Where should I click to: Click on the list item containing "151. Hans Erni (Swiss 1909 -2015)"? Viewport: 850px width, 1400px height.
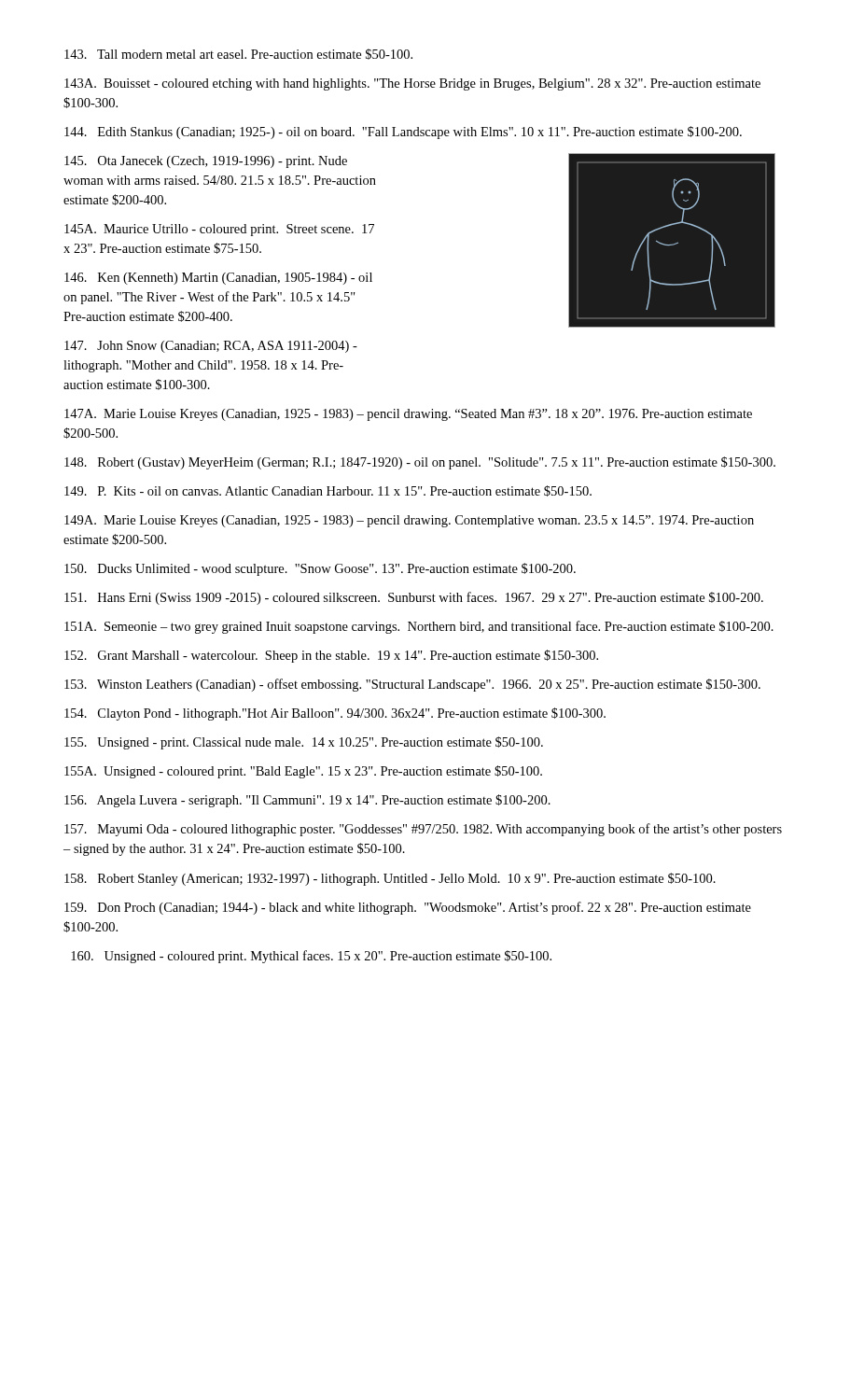[x=414, y=598]
